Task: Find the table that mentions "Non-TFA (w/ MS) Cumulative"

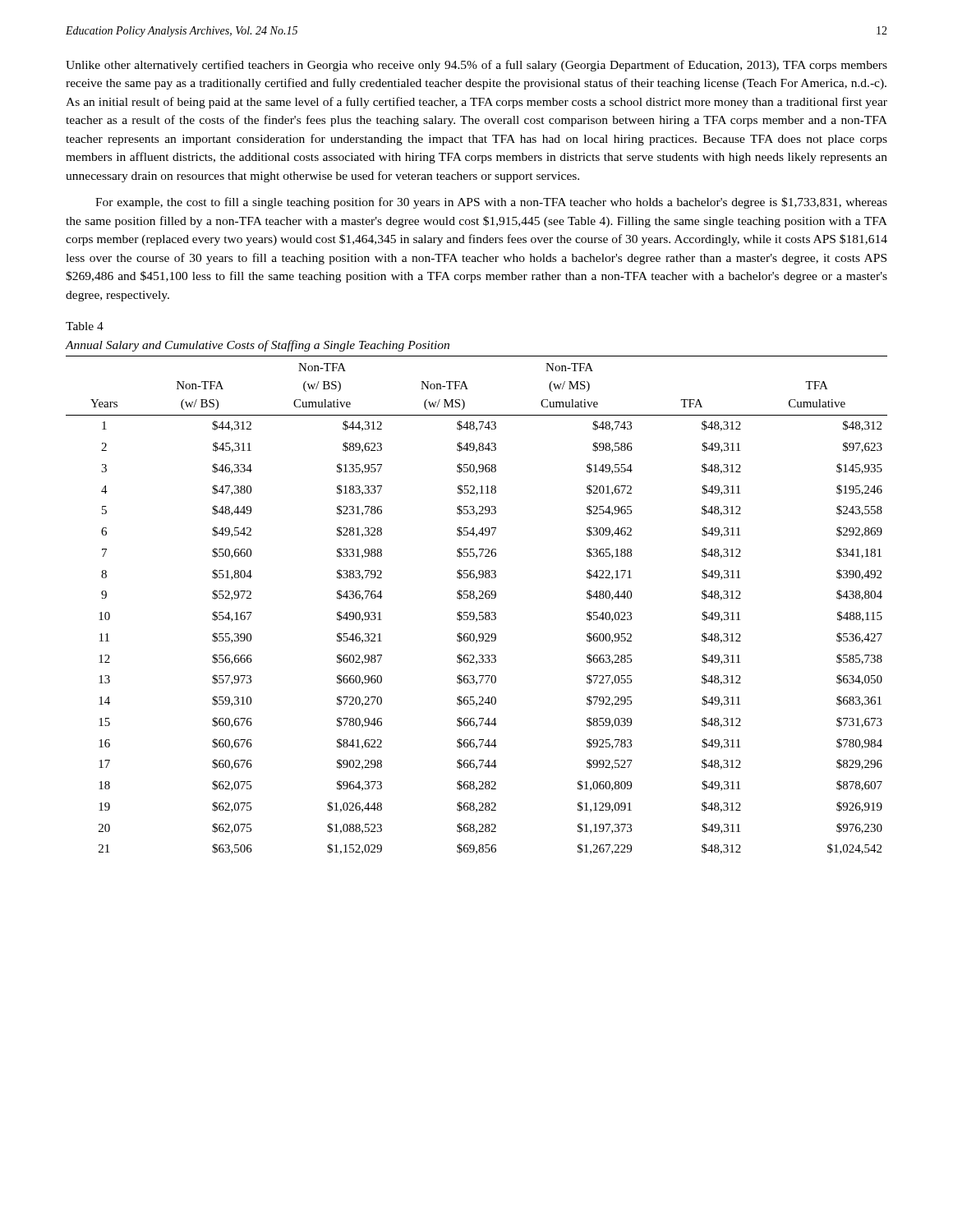Action: [476, 608]
